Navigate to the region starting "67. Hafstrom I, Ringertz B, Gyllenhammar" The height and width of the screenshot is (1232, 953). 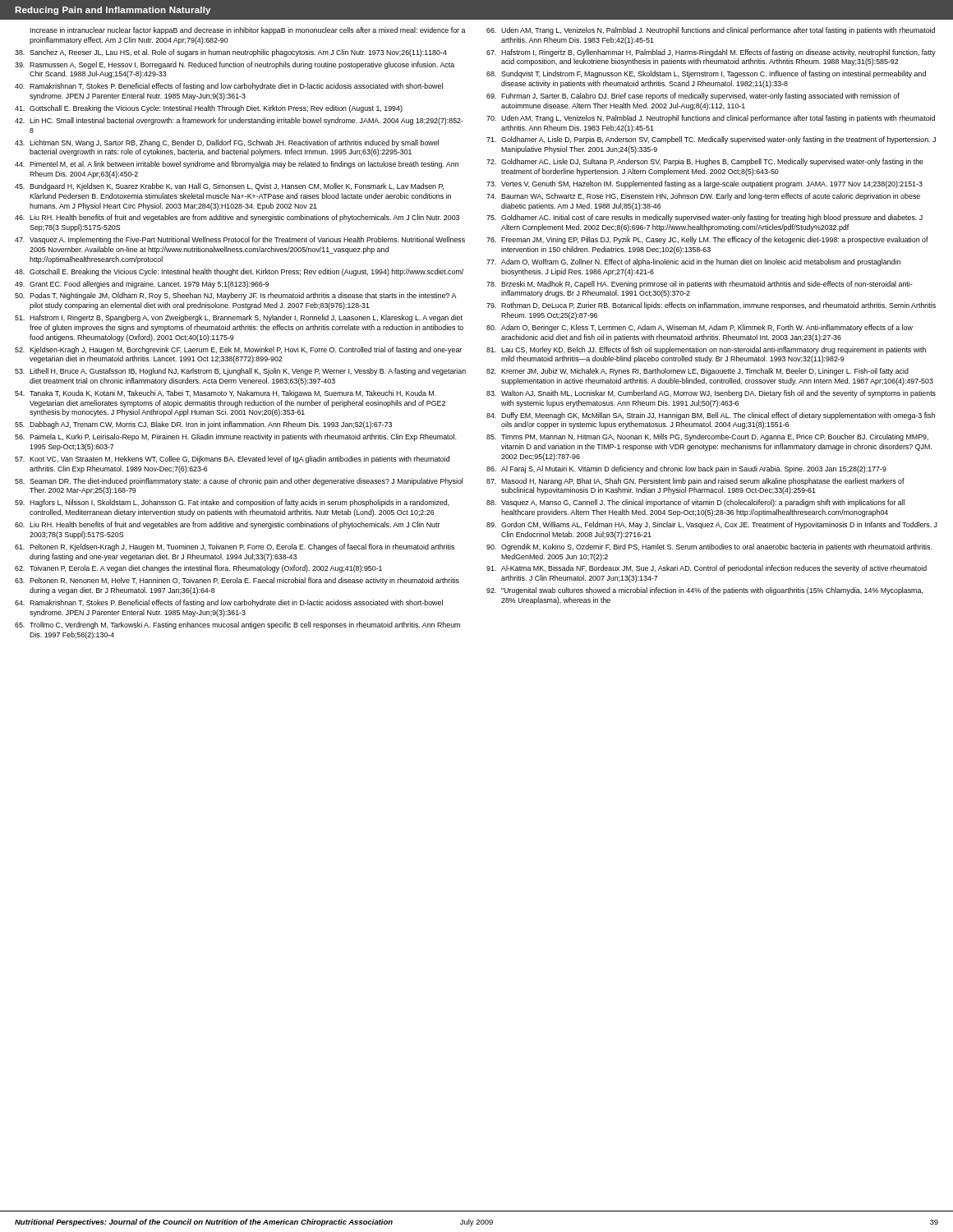[x=712, y=58]
